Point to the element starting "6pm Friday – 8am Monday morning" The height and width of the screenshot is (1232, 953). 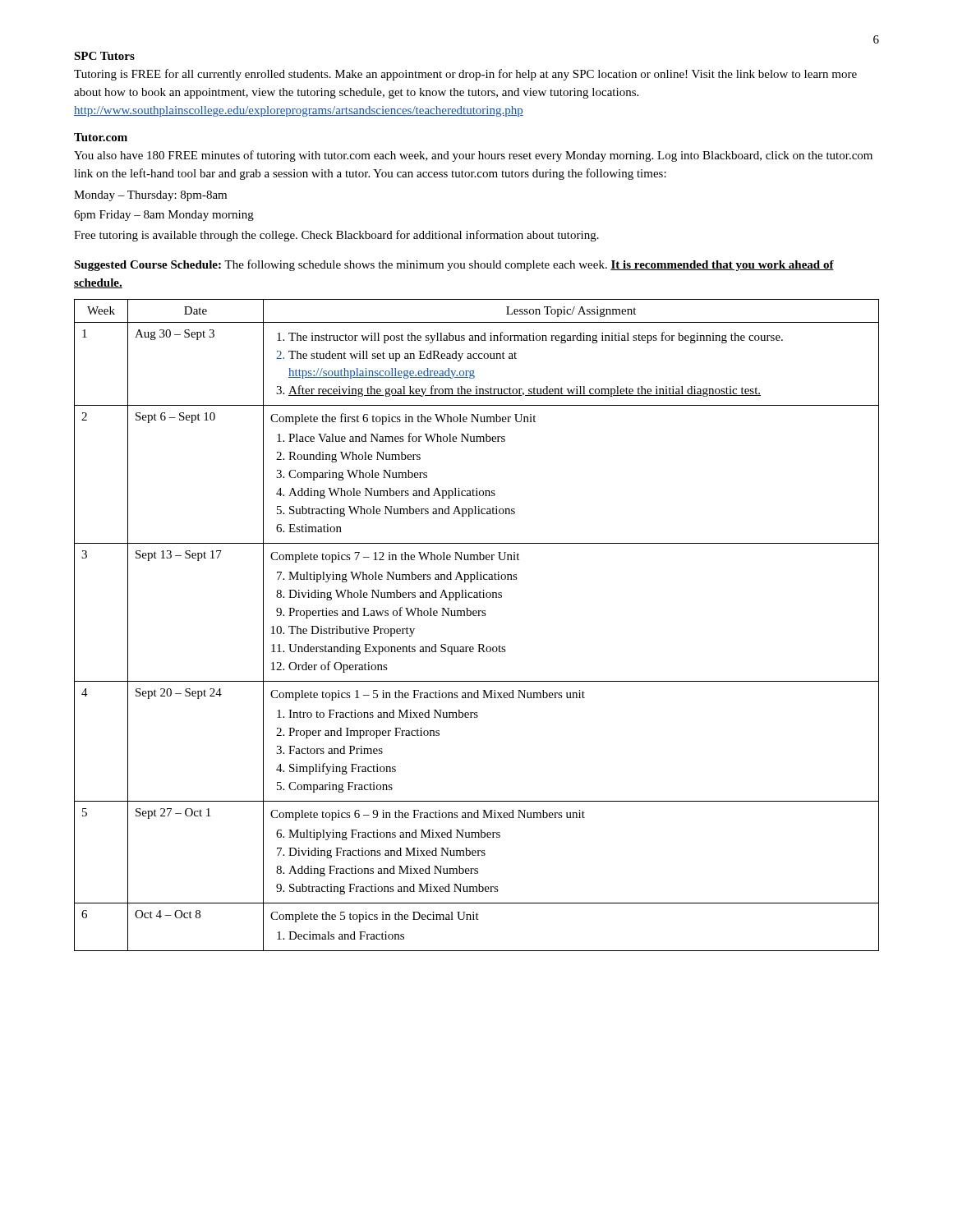point(164,214)
